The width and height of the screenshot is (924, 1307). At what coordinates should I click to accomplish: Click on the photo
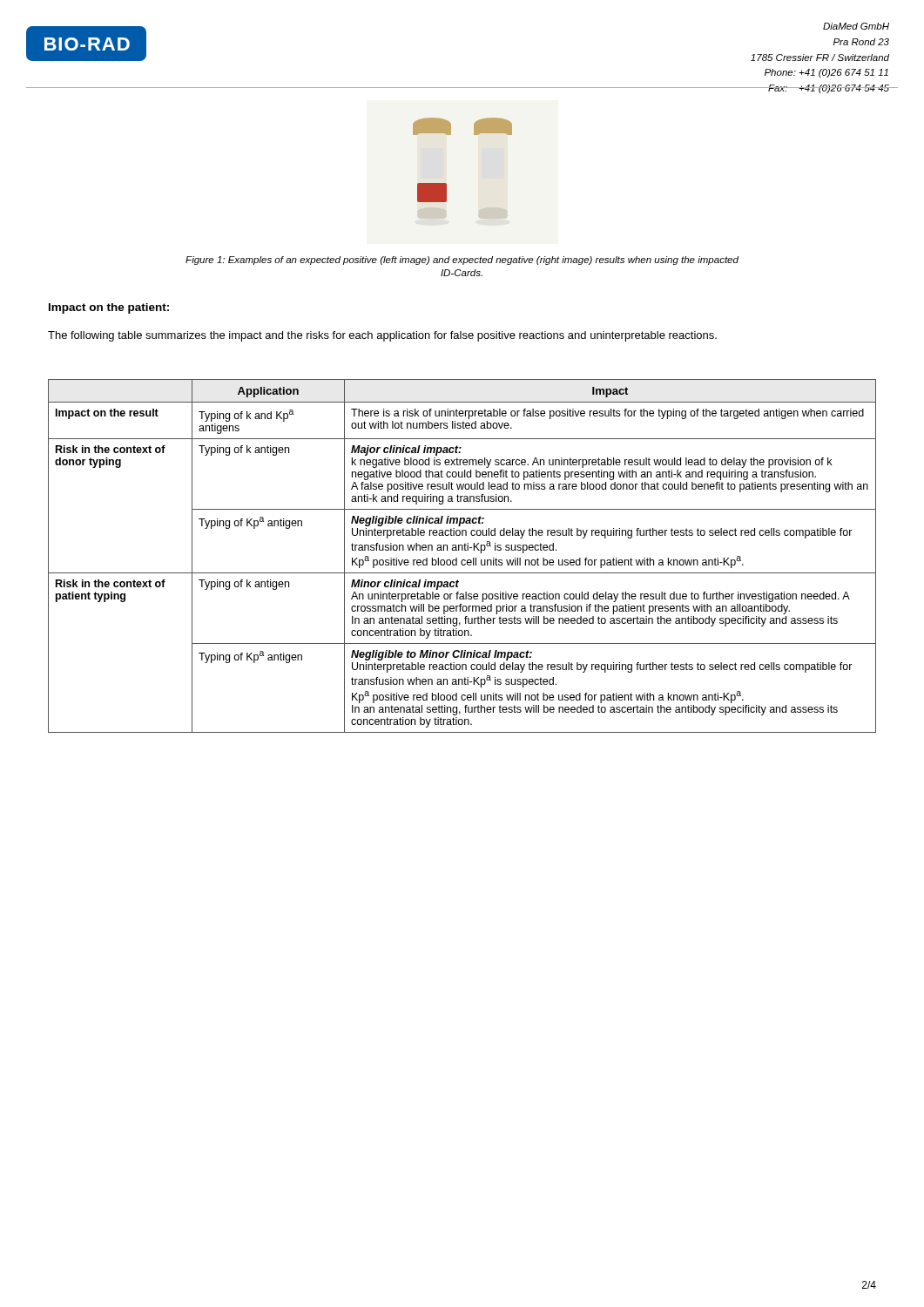pyautogui.click(x=462, y=172)
